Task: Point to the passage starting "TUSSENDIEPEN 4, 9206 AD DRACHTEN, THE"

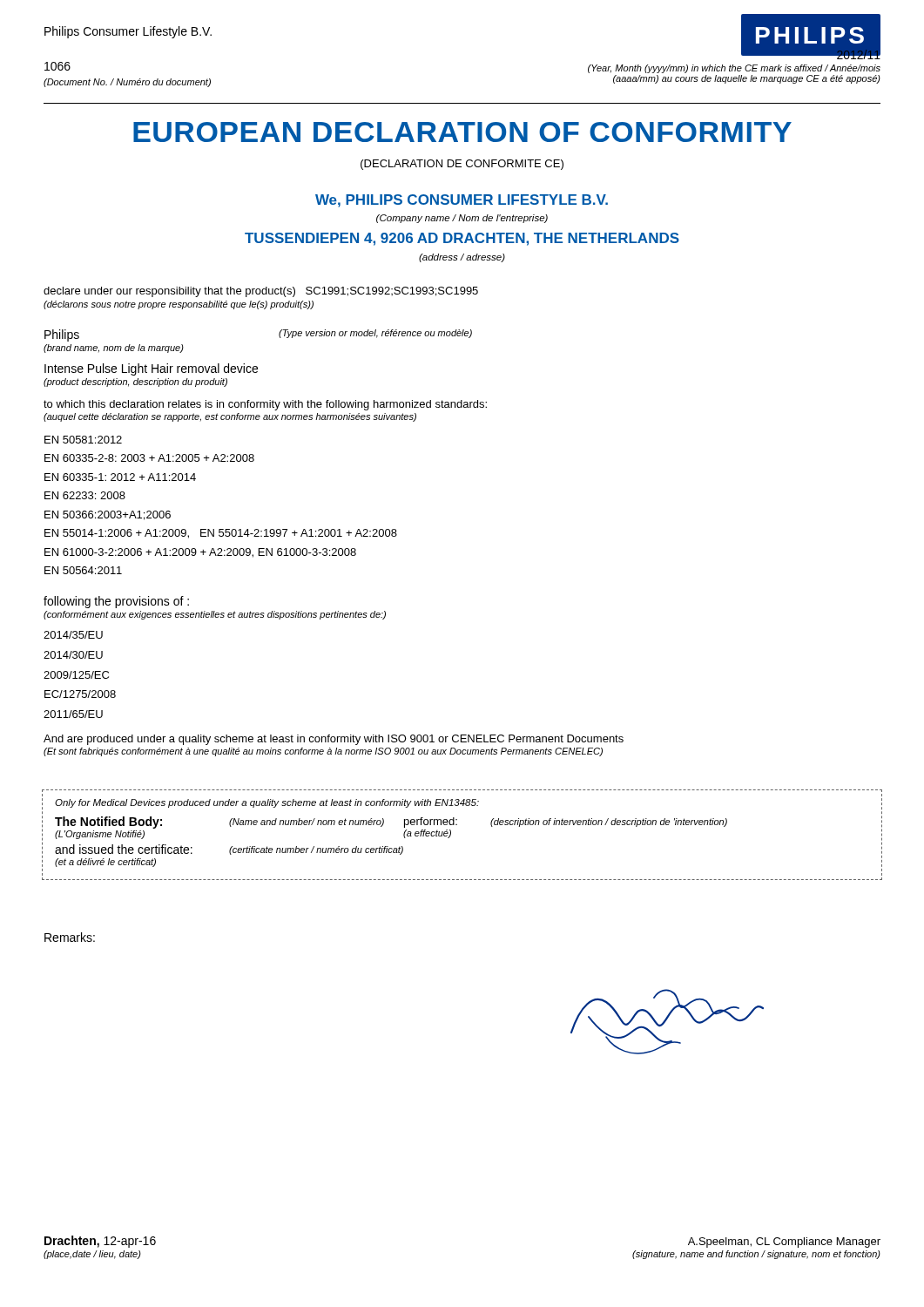Action: pos(462,238)
